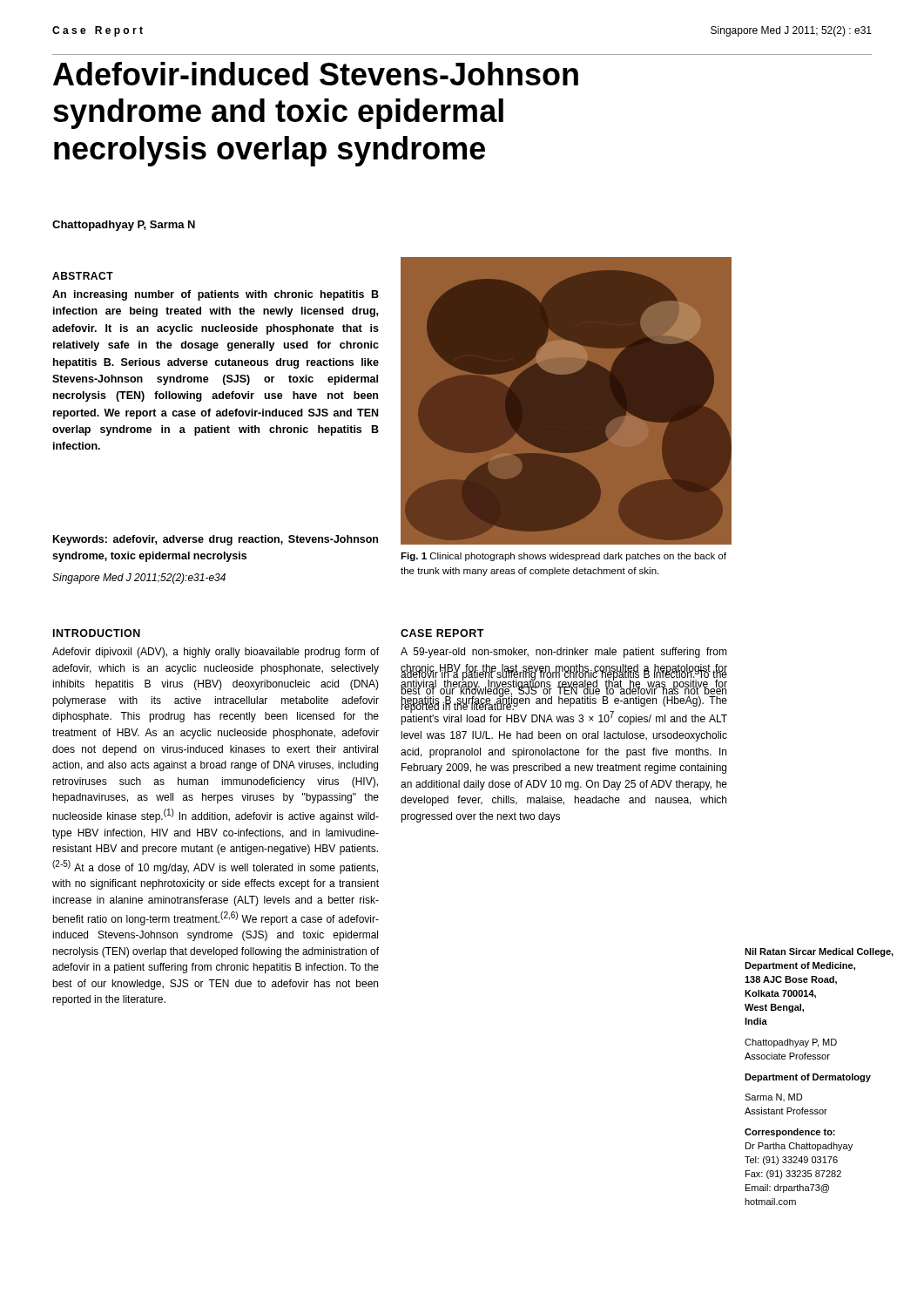Select the caption with the text "Fig. 1 Clinical photograph shows widespread dark"

pyautogui.click(x=563, y=563)
